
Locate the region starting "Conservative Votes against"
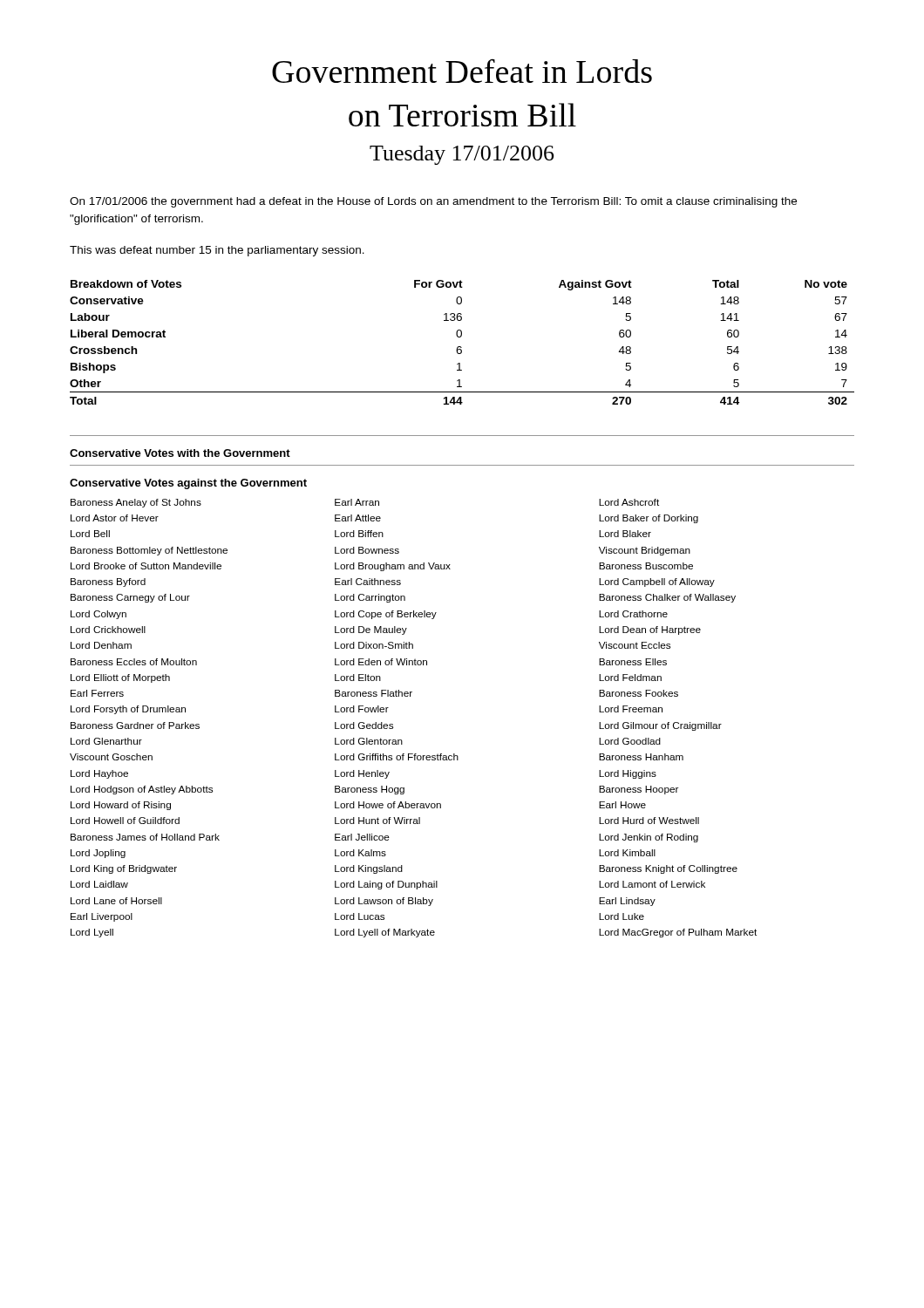(x=188, y=482)
